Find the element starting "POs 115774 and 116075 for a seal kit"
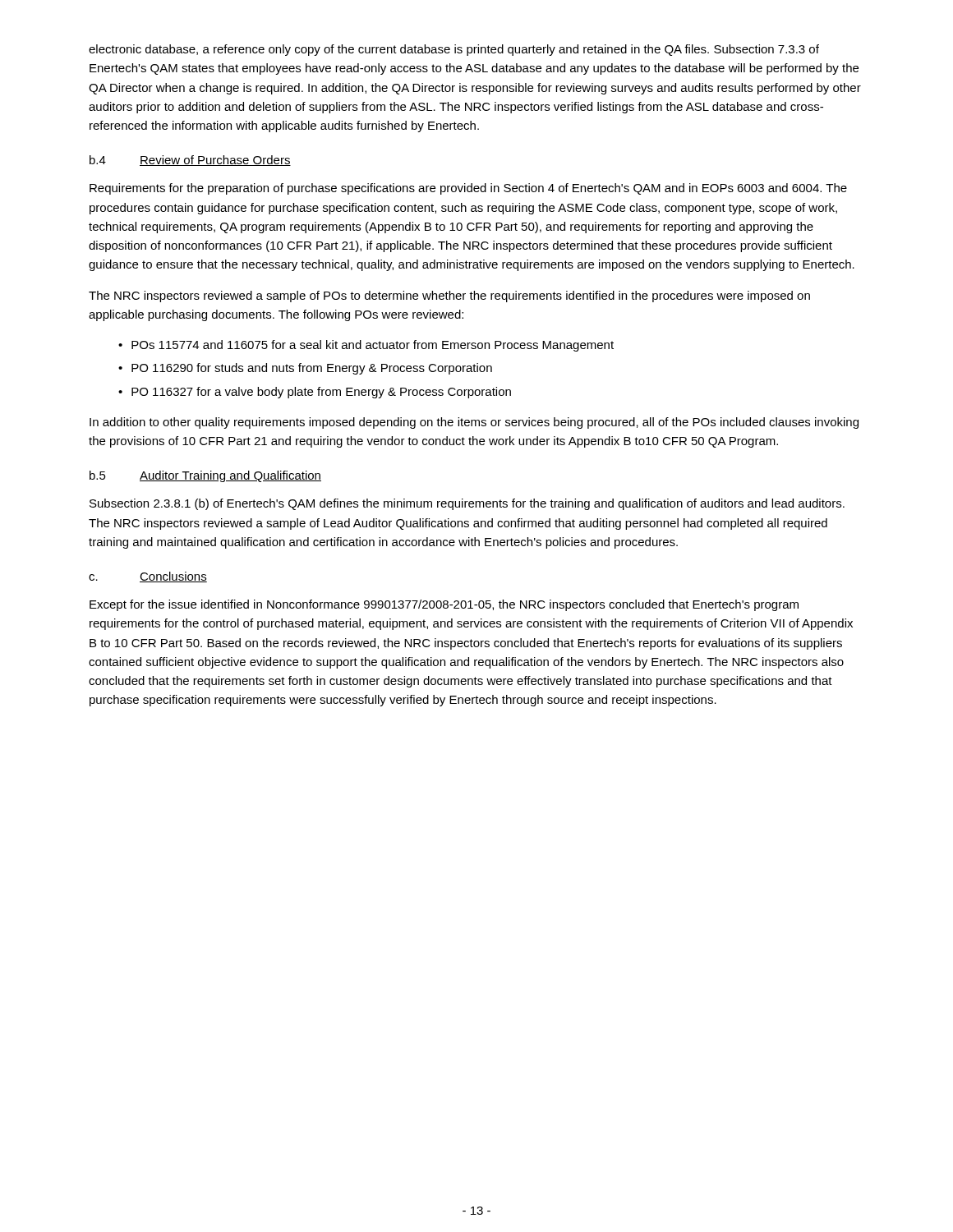 point(372,345)
